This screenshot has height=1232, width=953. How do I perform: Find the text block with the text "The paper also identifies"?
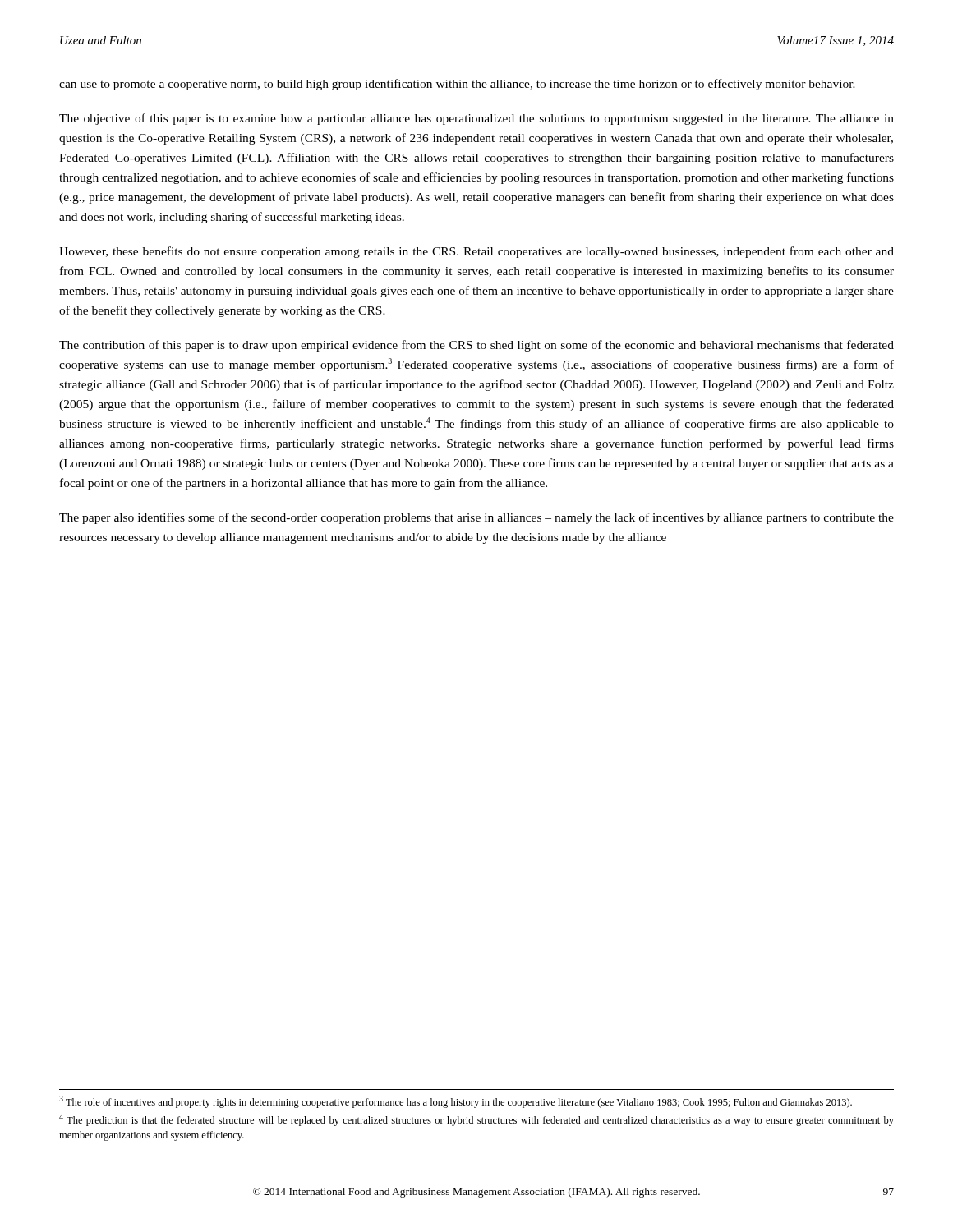coord(476,527)
